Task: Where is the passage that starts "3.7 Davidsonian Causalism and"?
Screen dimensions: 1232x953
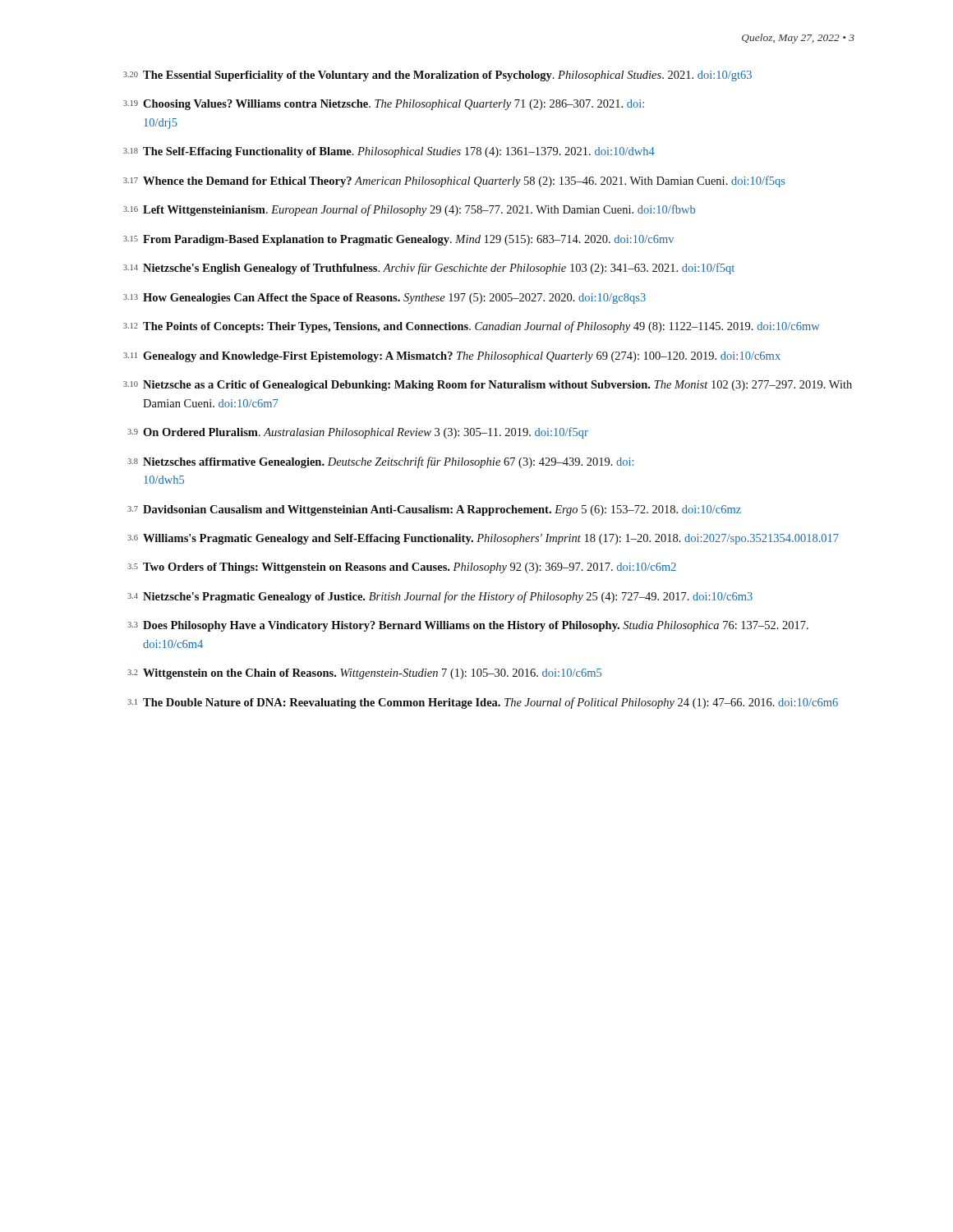Action: [424, 509]
